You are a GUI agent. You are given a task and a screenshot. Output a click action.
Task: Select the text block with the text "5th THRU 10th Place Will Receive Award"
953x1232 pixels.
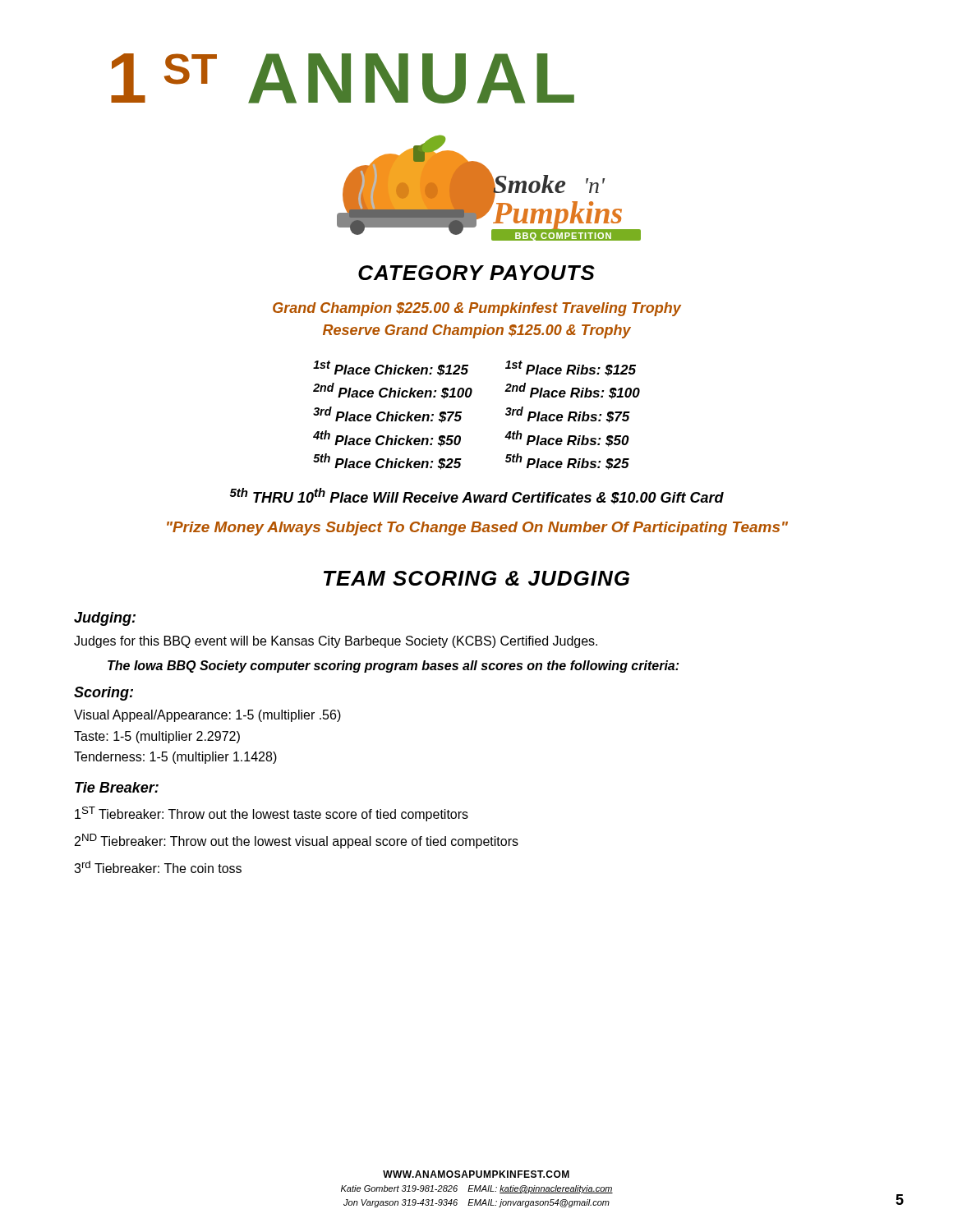pyautogui.click(x=476, y=496)
